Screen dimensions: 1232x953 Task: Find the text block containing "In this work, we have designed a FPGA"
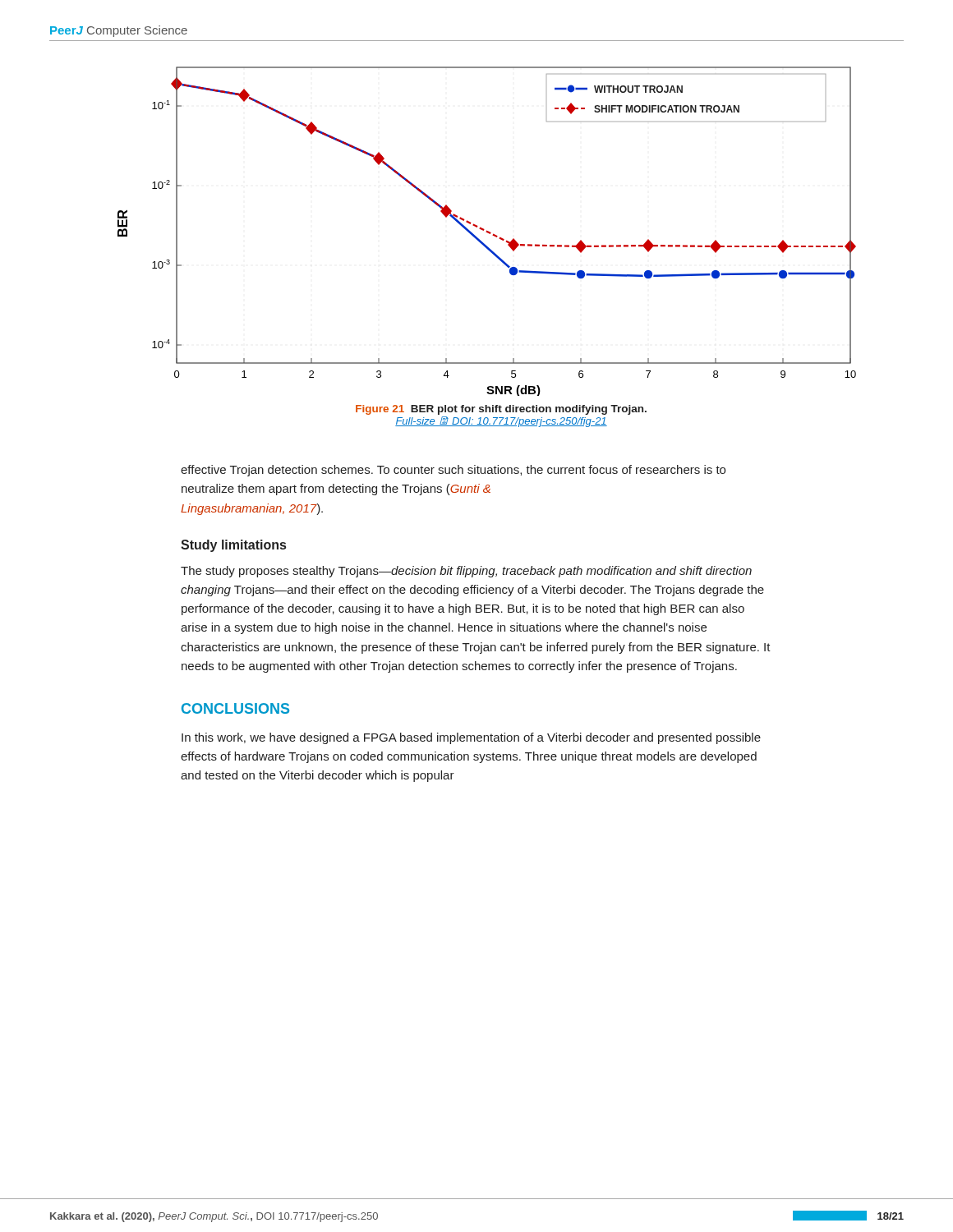tap(476, 756)
